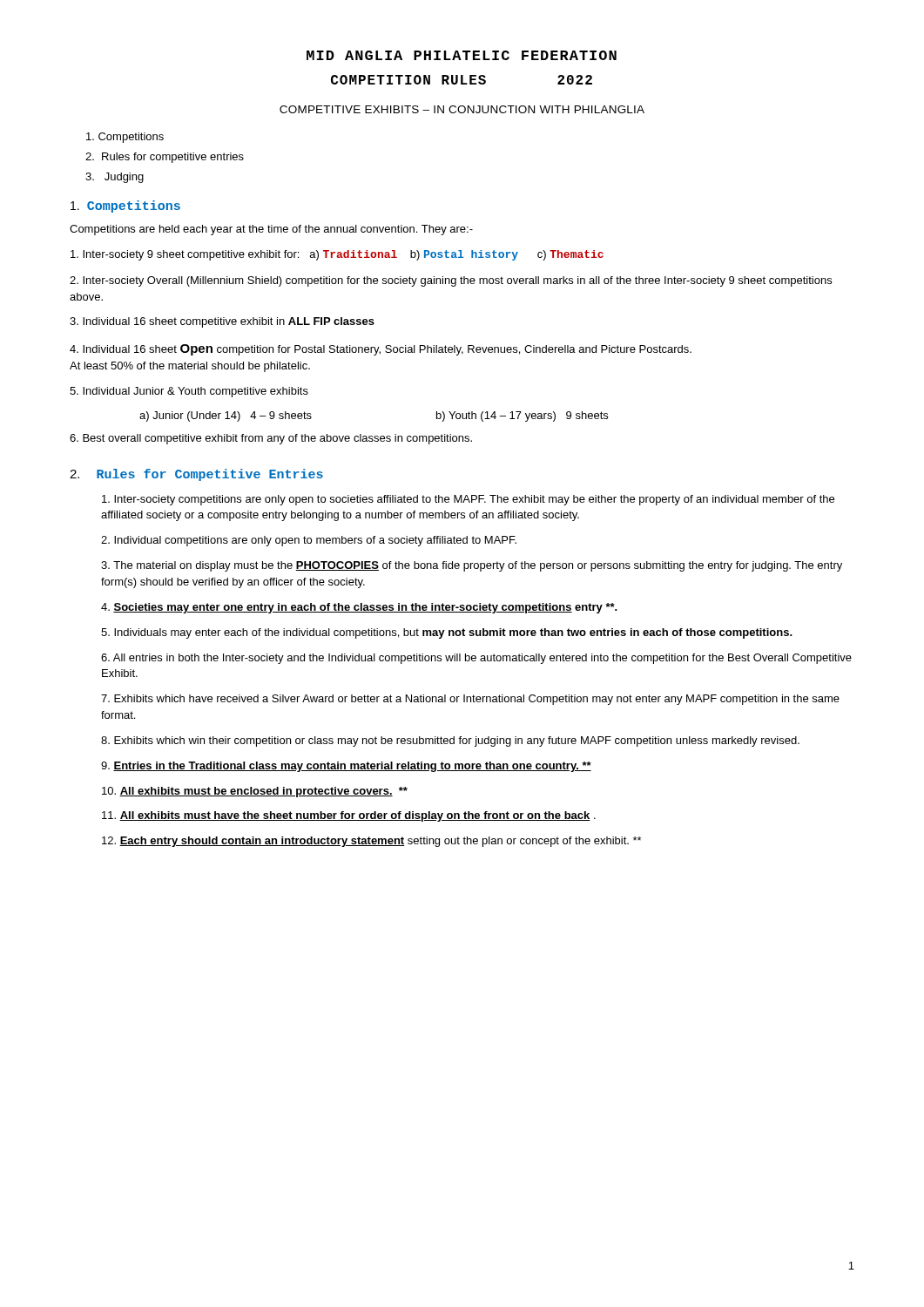Find the text starting "Exhibits which win their competition or"
This screenshot has width=924, height=1307.
[451, 740]
